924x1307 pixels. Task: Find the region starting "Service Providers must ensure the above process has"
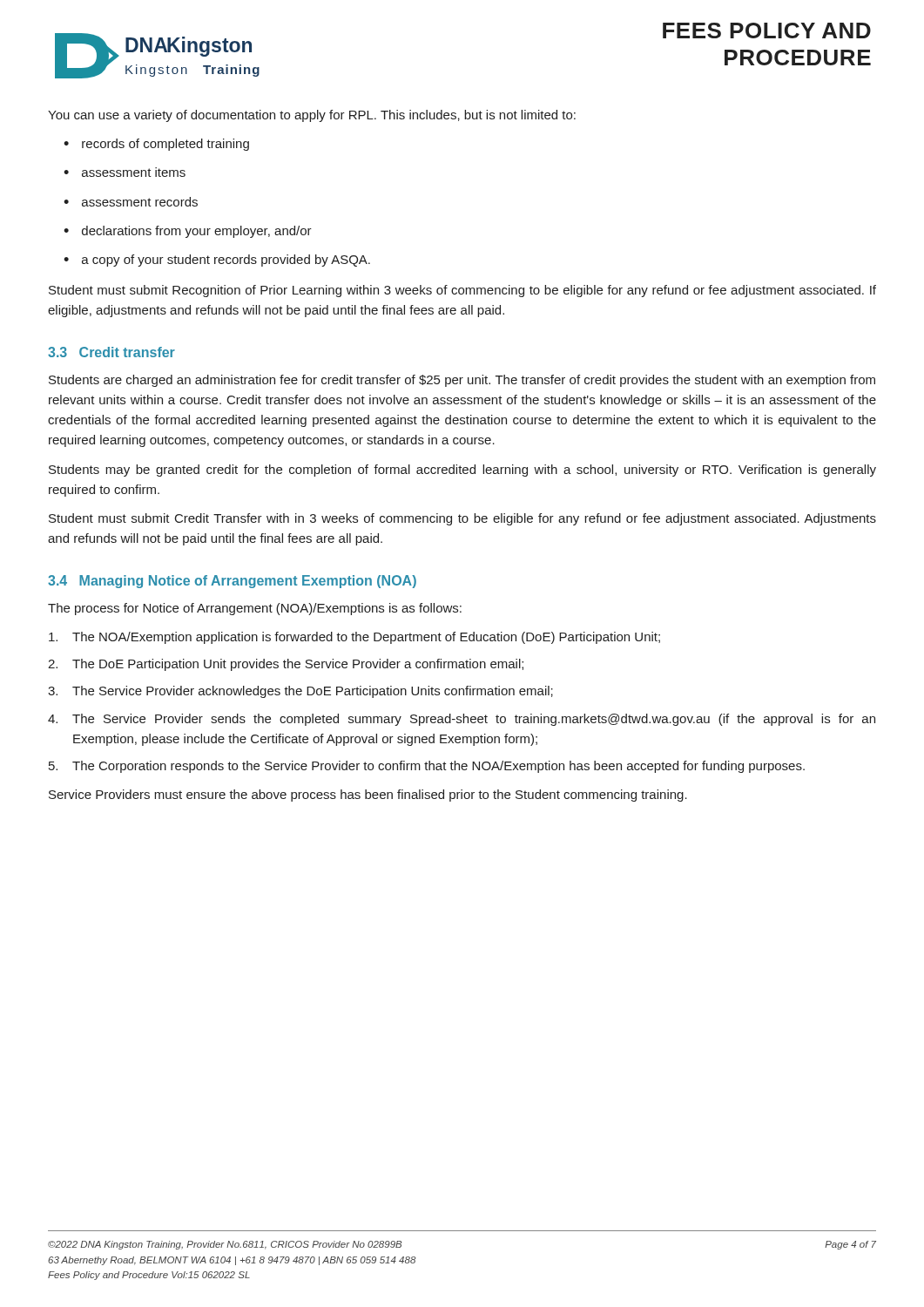click(x=368, y=795)
